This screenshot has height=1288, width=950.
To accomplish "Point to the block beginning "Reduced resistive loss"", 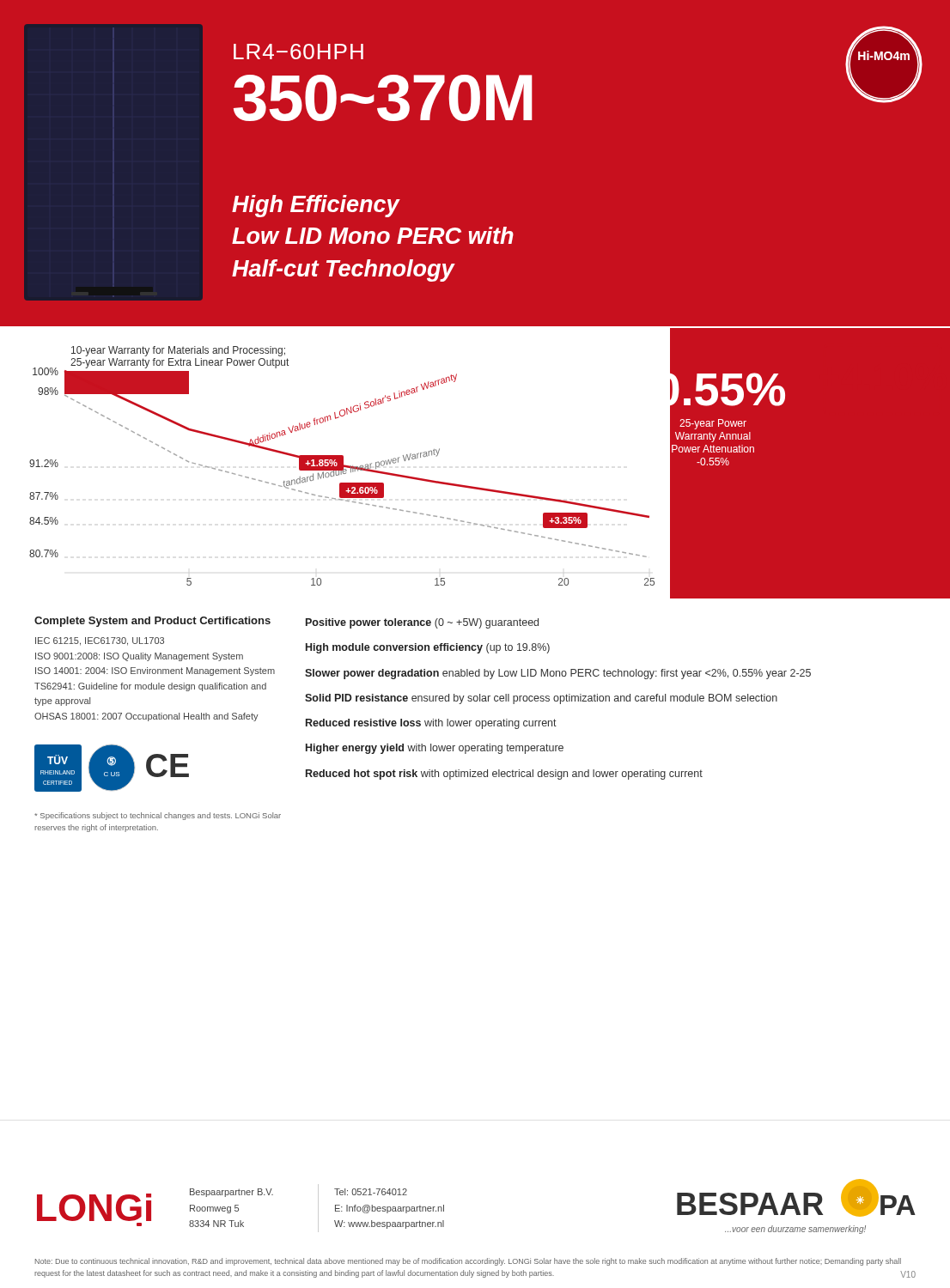I will coord(431,723).
